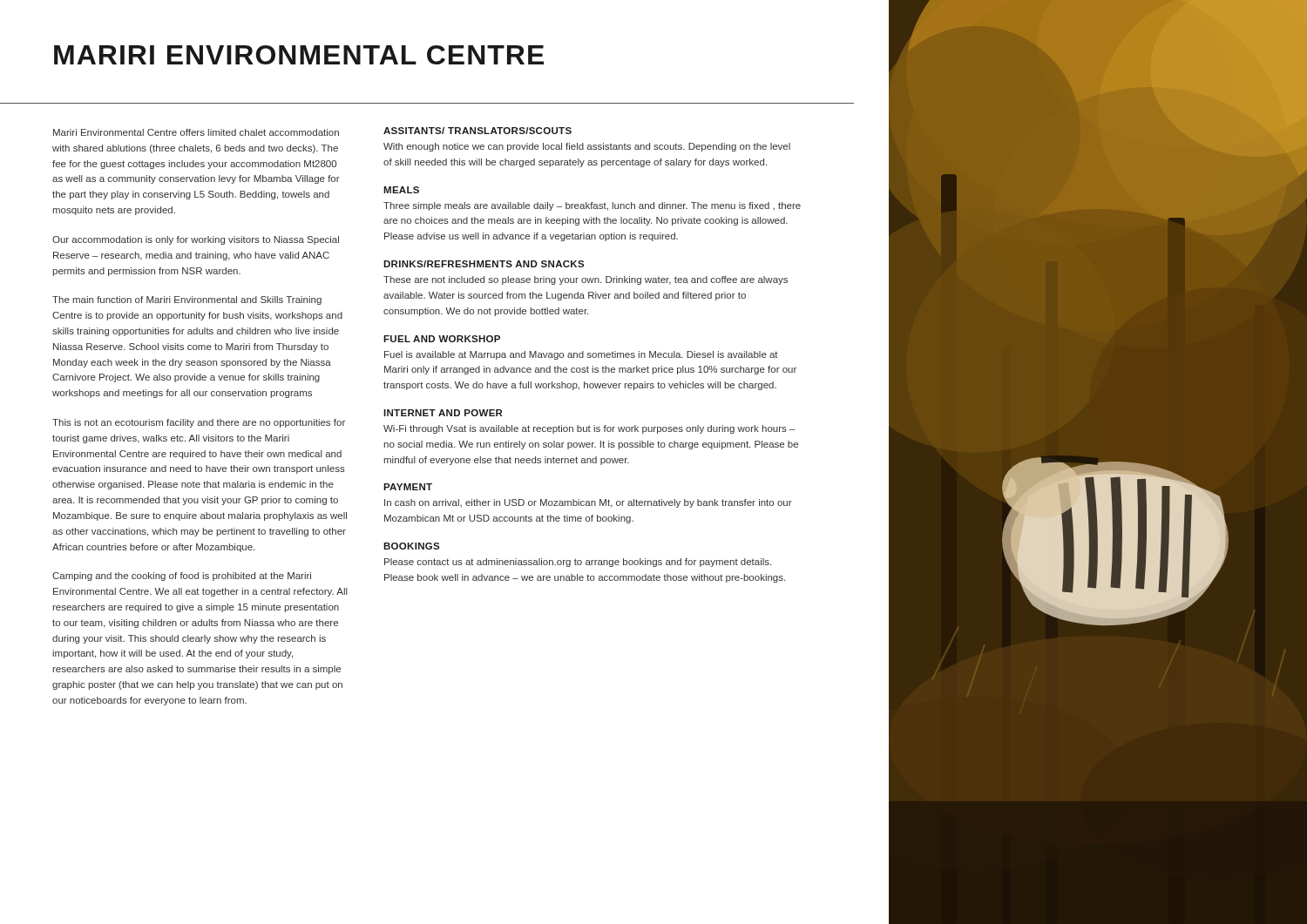Select the passage starting "This is not an ecotourism facility and there"

(200, 485)
